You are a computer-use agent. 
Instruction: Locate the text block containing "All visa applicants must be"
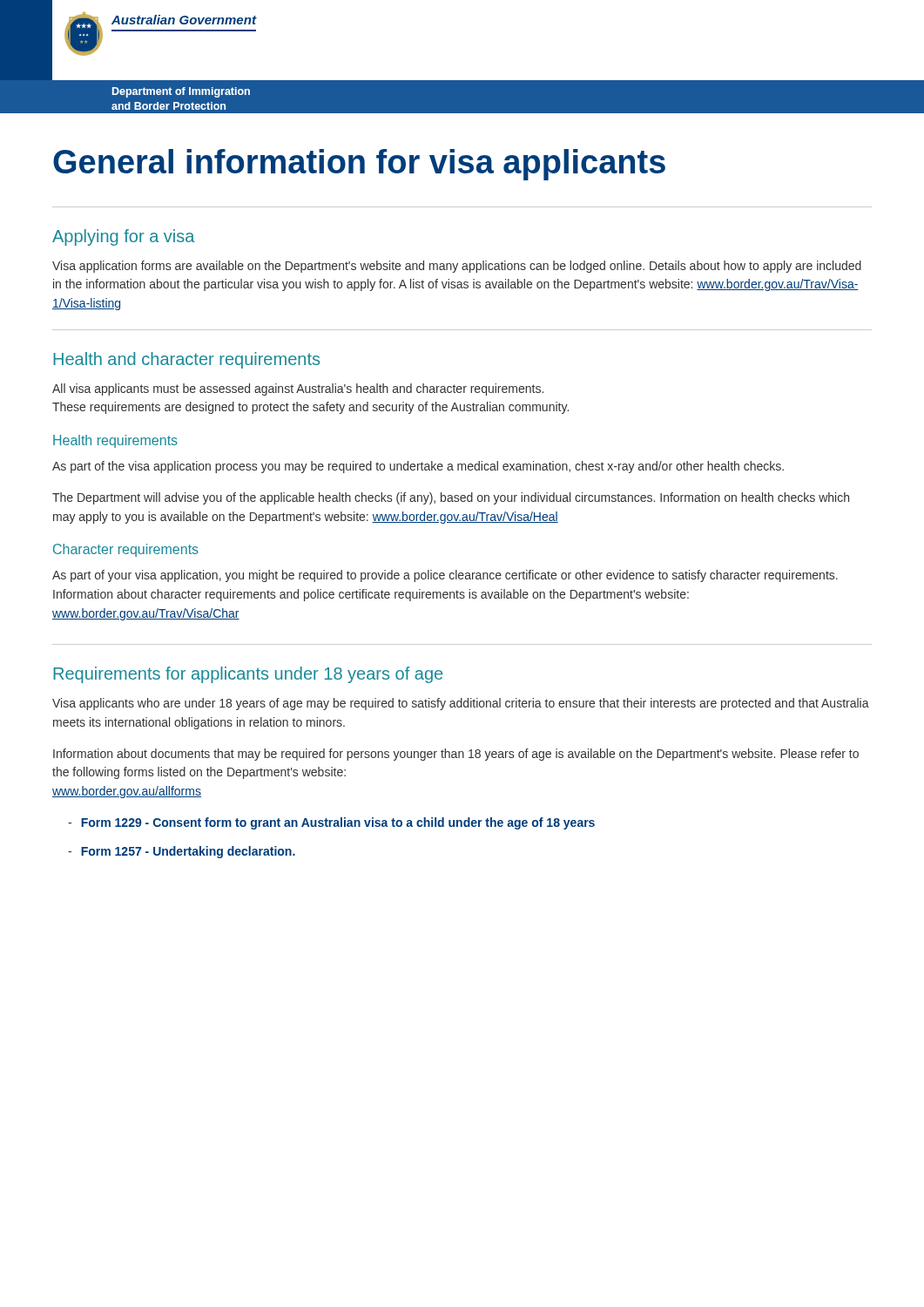pyautogui.click(x=462, y=399)
